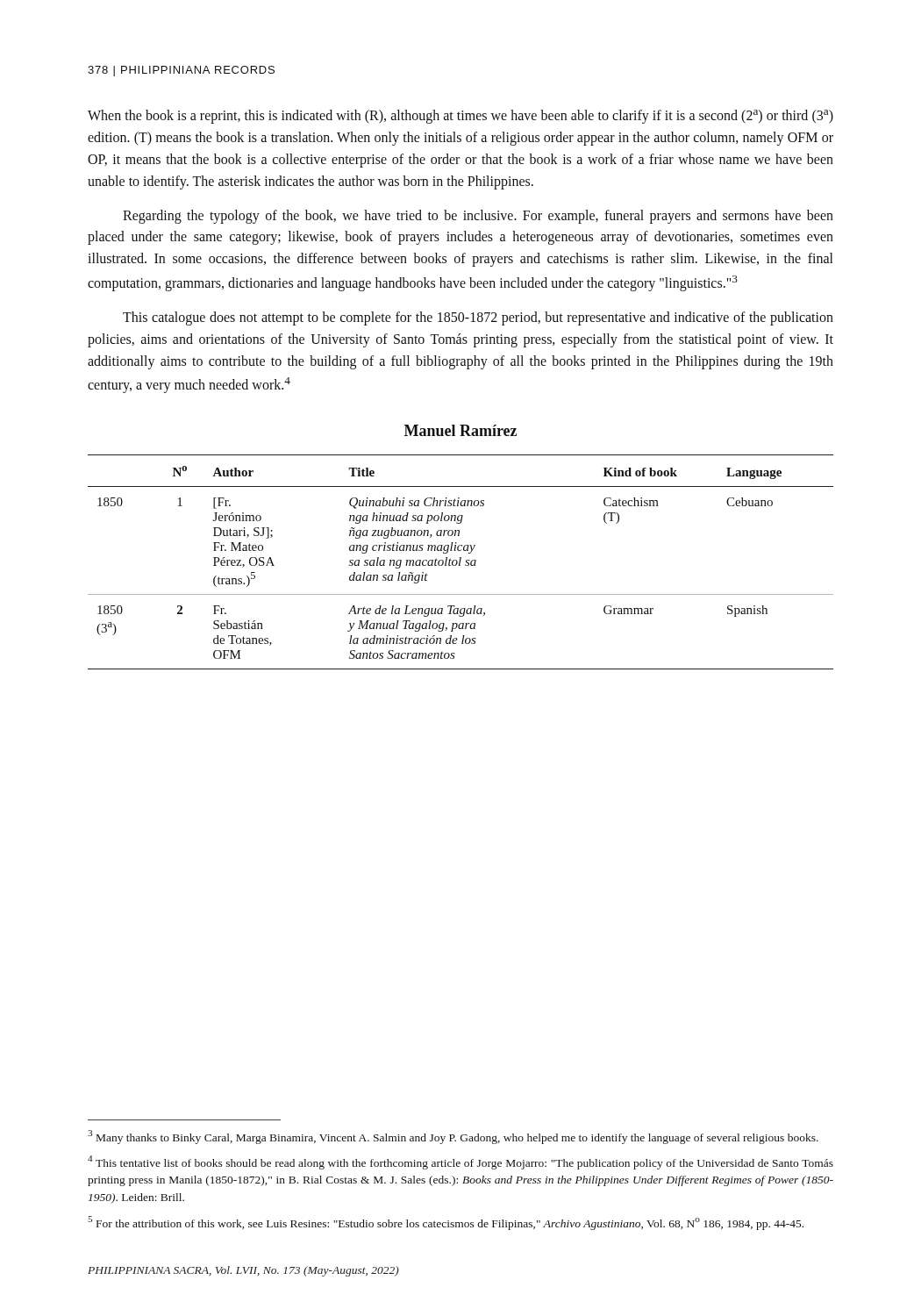The image size is (921, 1316).
Task: Navigate to the block starting "This catalogue does not attempt to"
Action: coord(460,352)
